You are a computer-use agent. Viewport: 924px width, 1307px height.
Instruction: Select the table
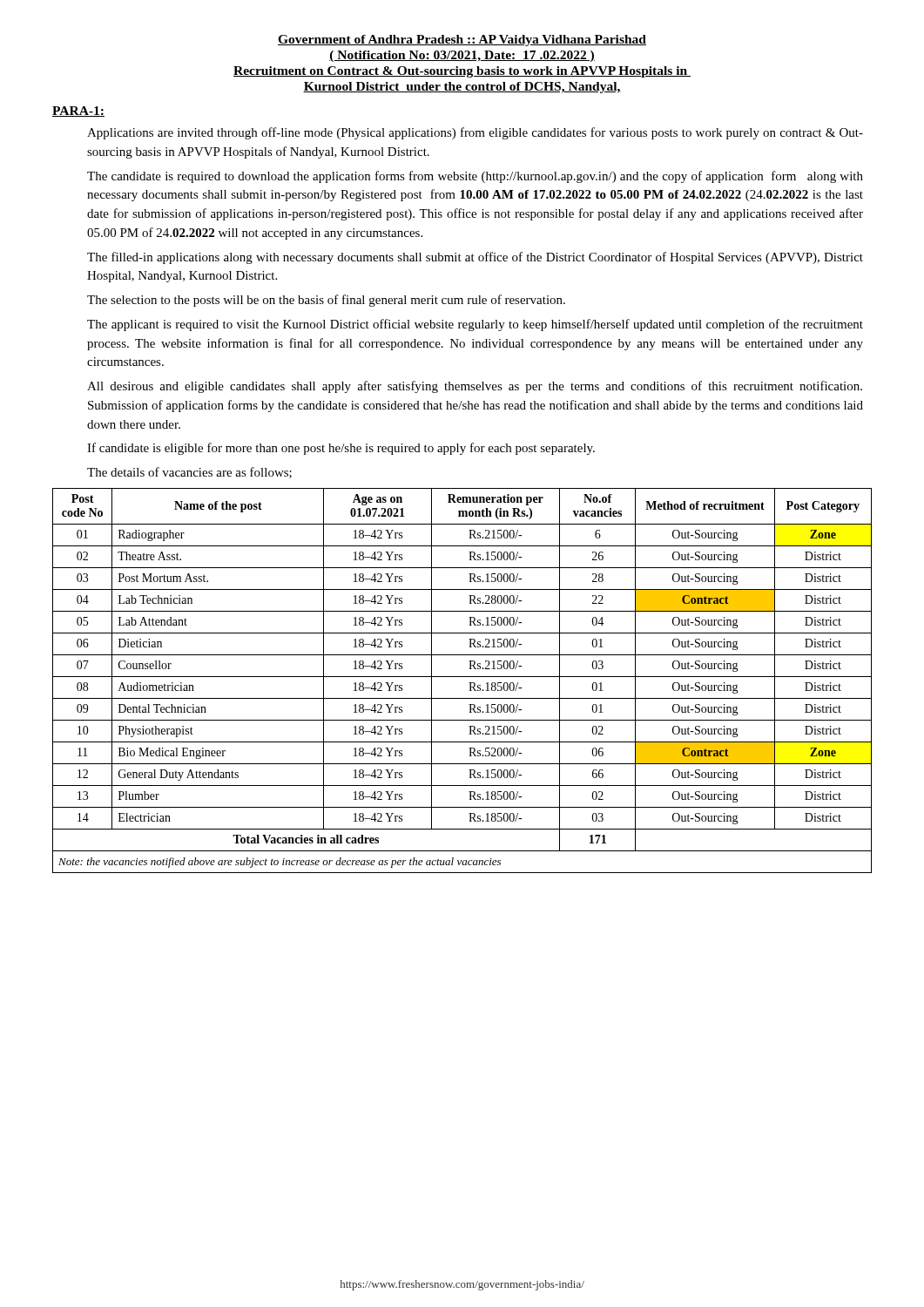point(462,680)
